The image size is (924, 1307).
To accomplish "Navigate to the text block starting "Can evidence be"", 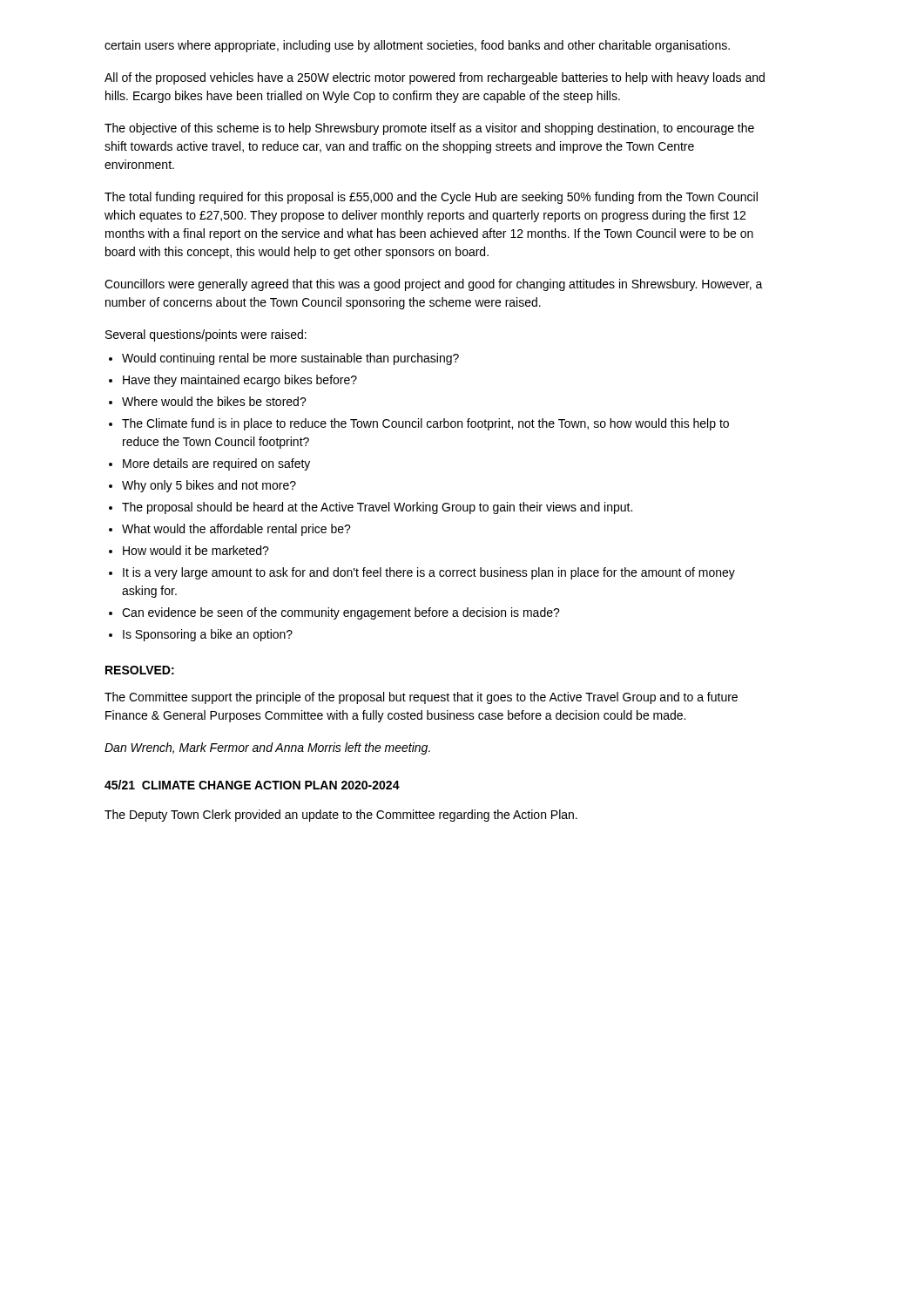I will point(341,613).
